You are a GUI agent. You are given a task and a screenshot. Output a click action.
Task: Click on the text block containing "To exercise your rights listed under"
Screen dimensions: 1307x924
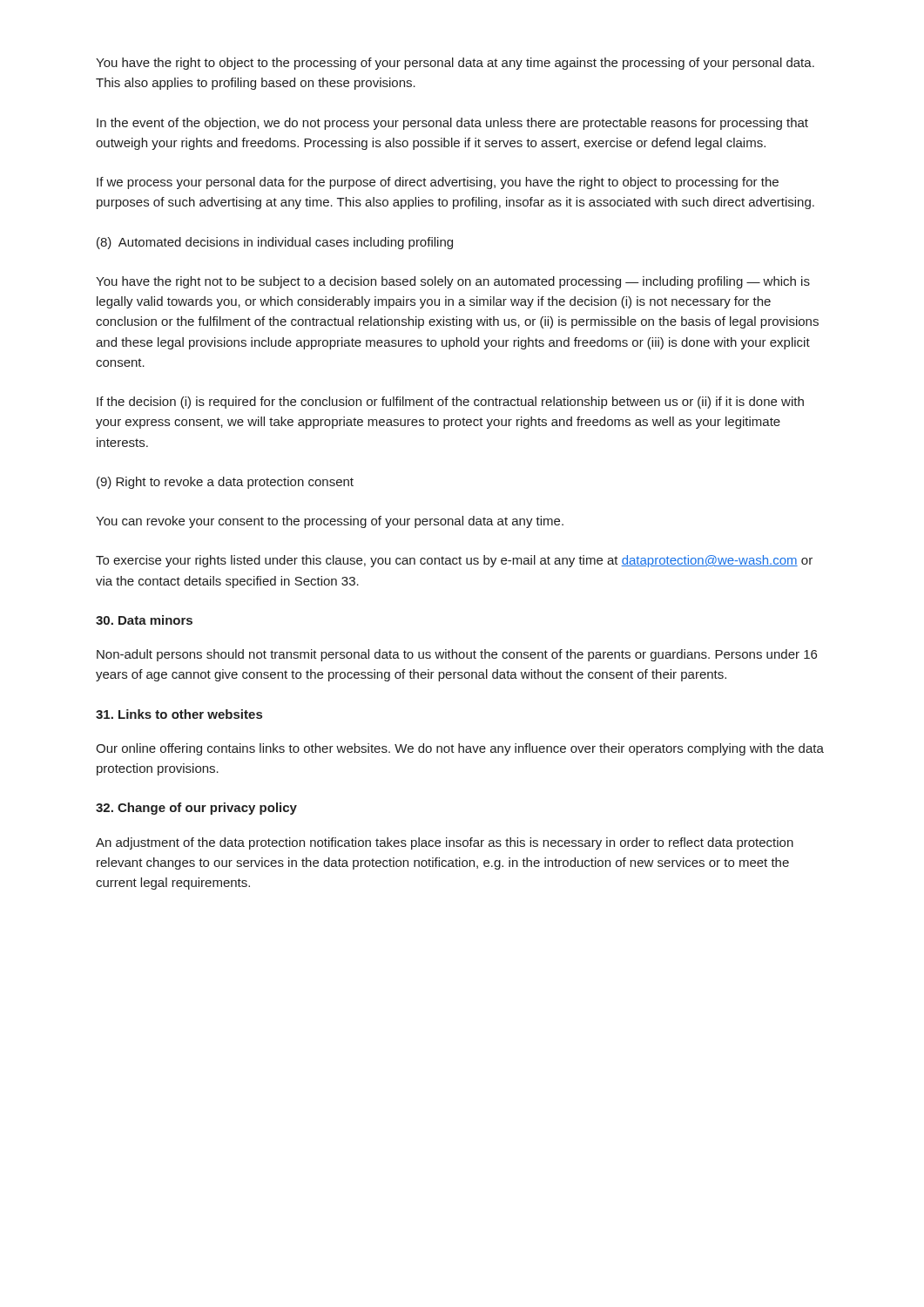pyautogui.click(x=454, y=570)
